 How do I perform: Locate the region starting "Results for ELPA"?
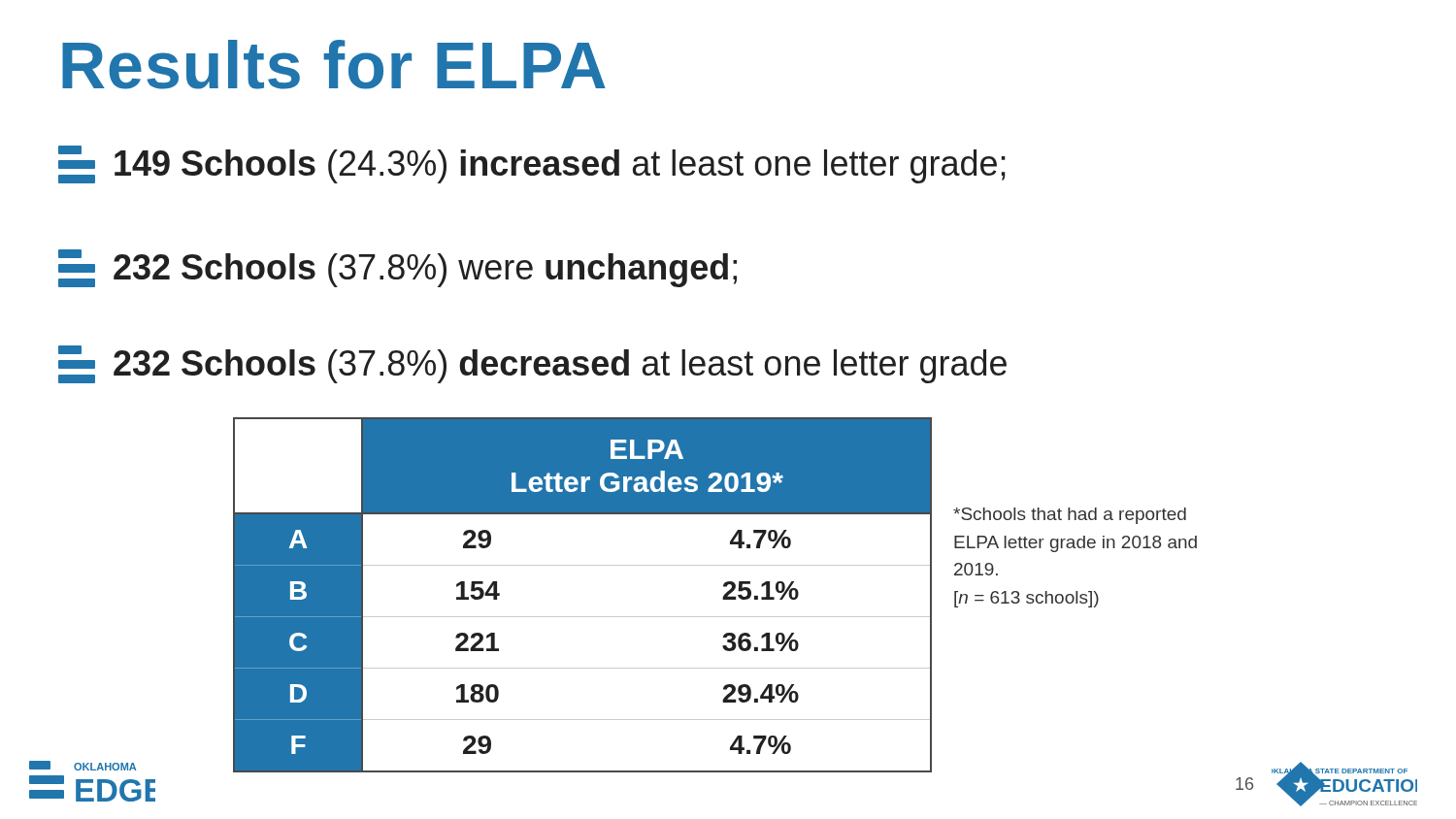(x=333, y=65)
